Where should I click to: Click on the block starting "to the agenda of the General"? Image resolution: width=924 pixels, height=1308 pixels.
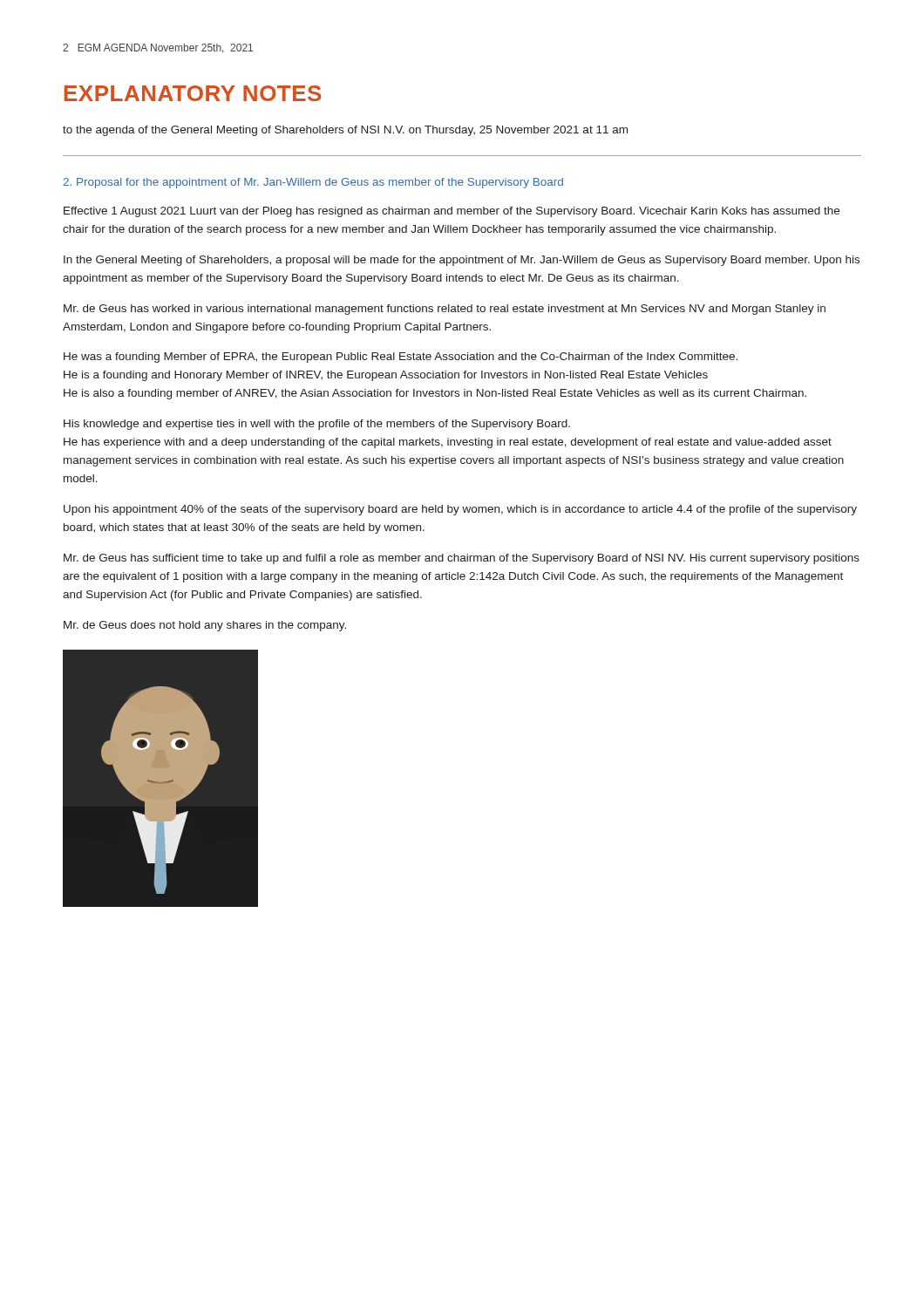click(346, 129)
